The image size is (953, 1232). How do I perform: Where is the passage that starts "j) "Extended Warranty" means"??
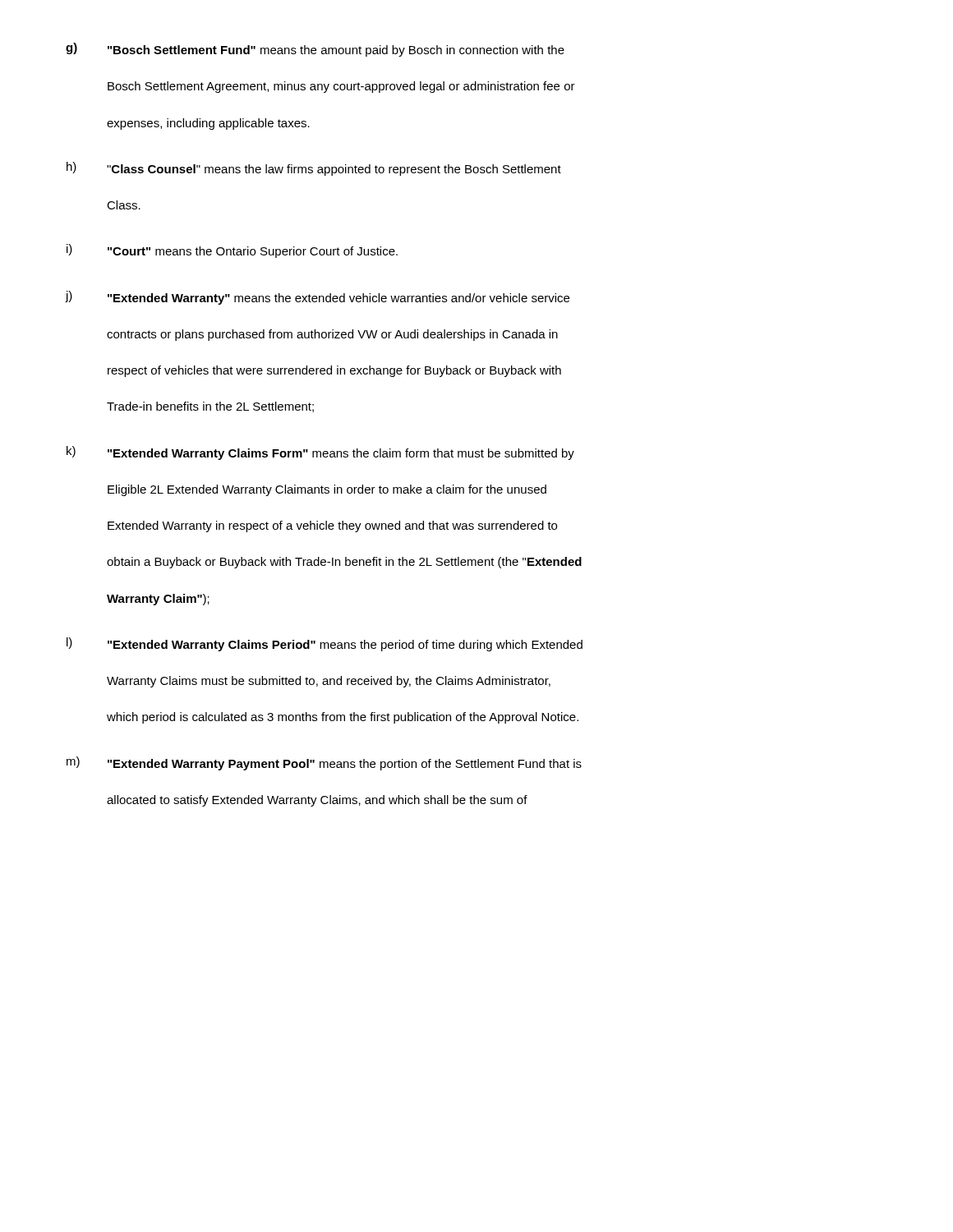click(318, 298)
